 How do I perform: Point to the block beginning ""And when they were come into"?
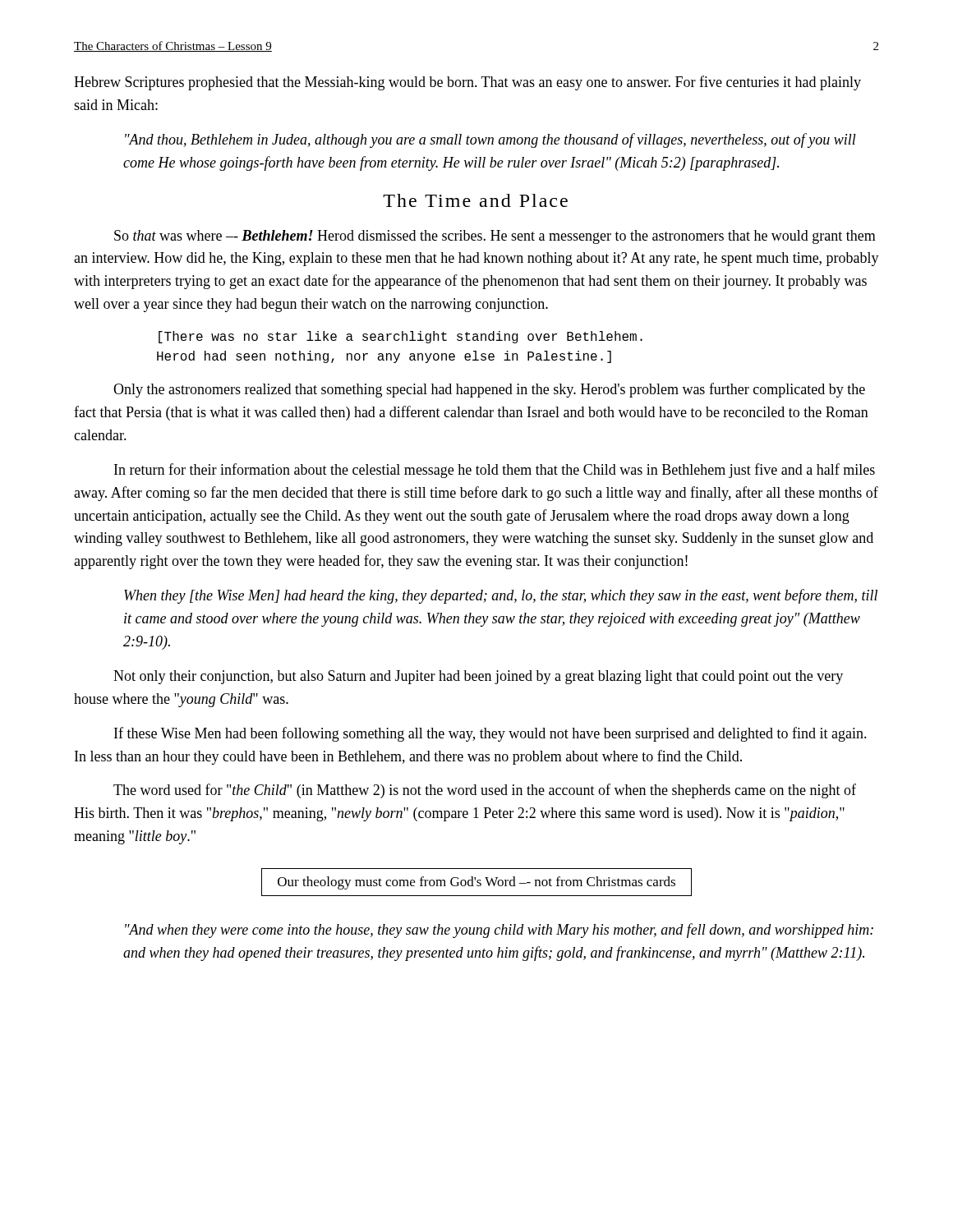[x=499, y=941]
